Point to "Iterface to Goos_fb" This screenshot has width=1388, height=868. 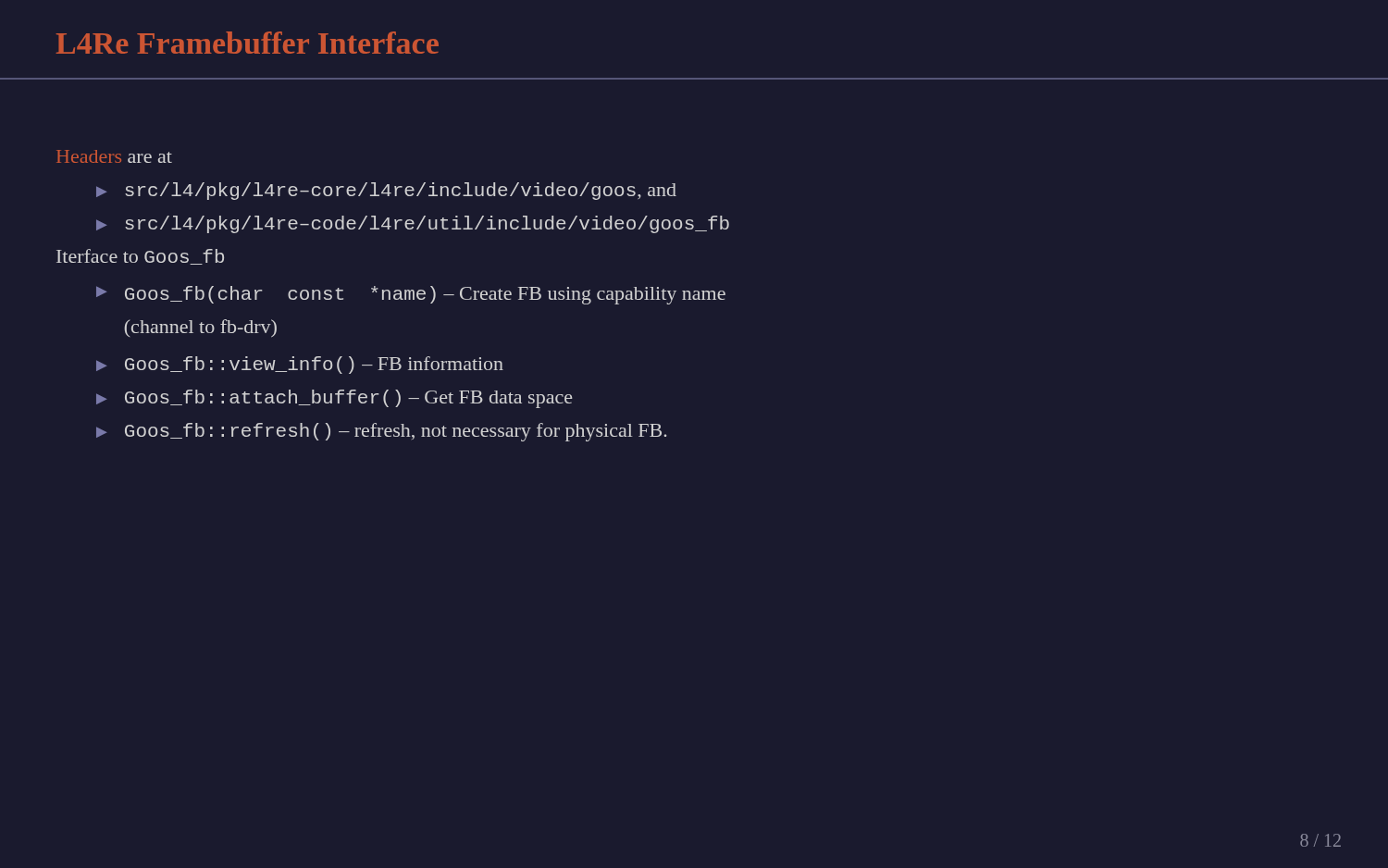click(x=140, y=256)
